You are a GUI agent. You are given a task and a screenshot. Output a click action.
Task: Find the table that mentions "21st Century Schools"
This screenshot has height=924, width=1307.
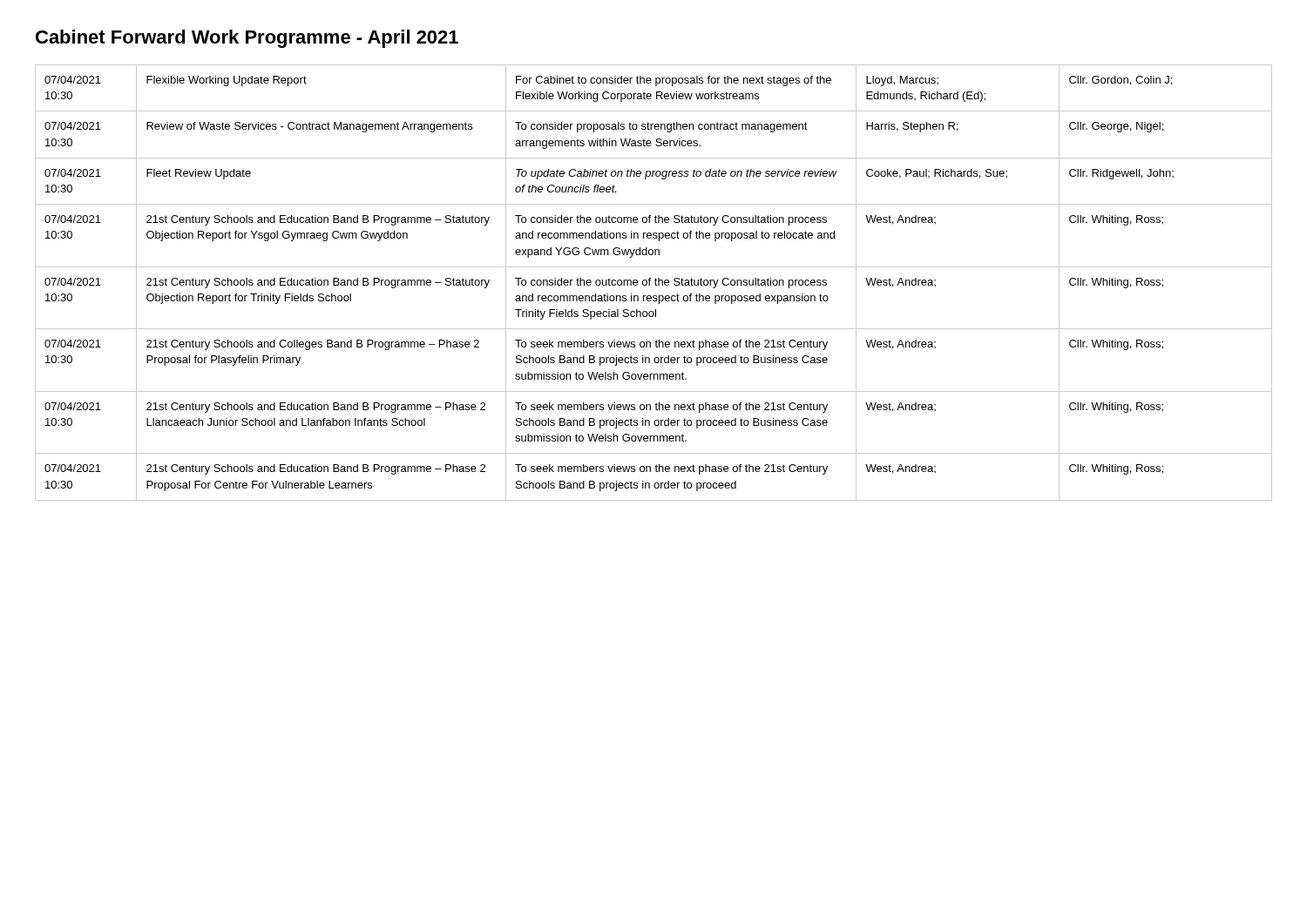coord(654,282)
